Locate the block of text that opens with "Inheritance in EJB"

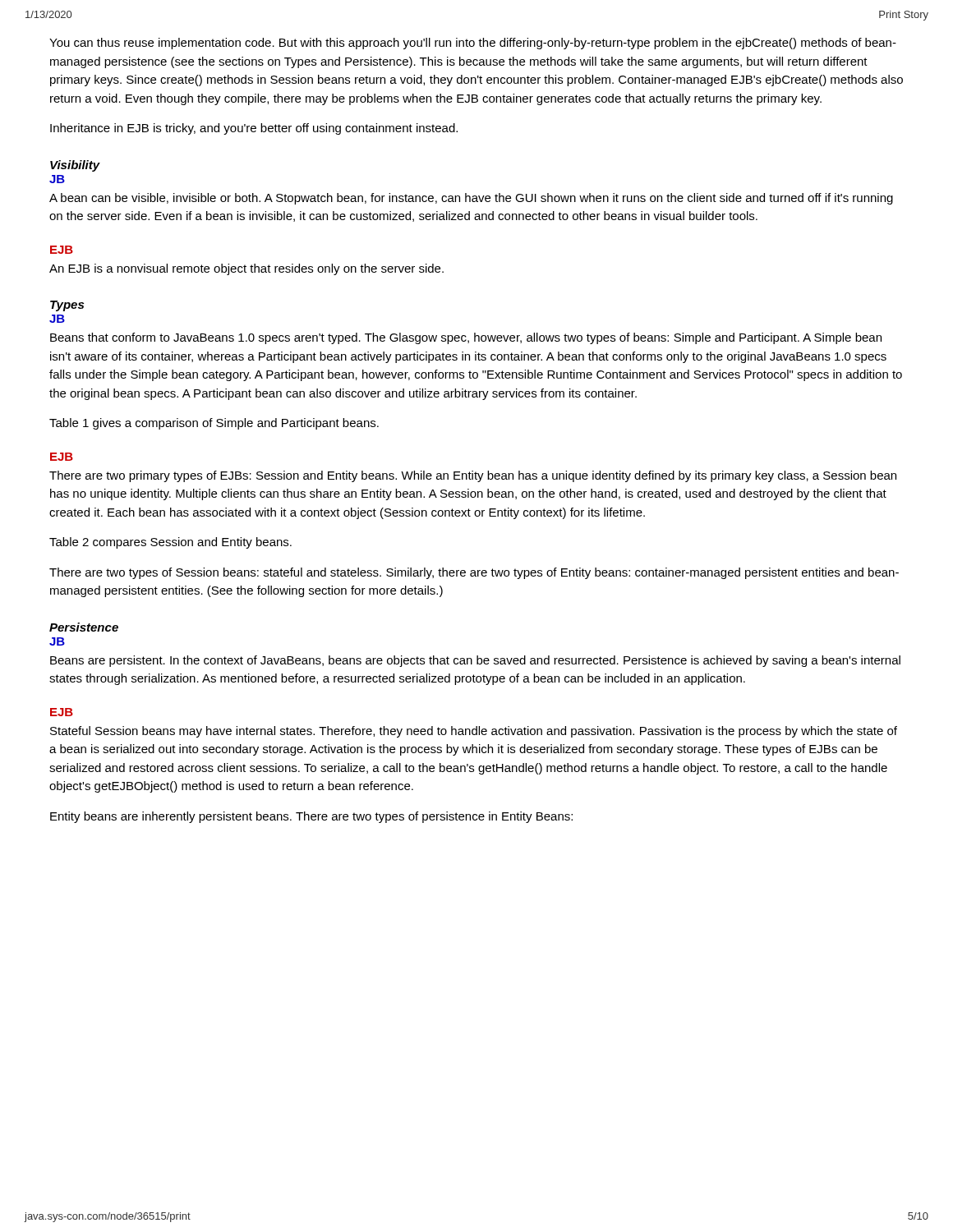(x=254, y=129)
